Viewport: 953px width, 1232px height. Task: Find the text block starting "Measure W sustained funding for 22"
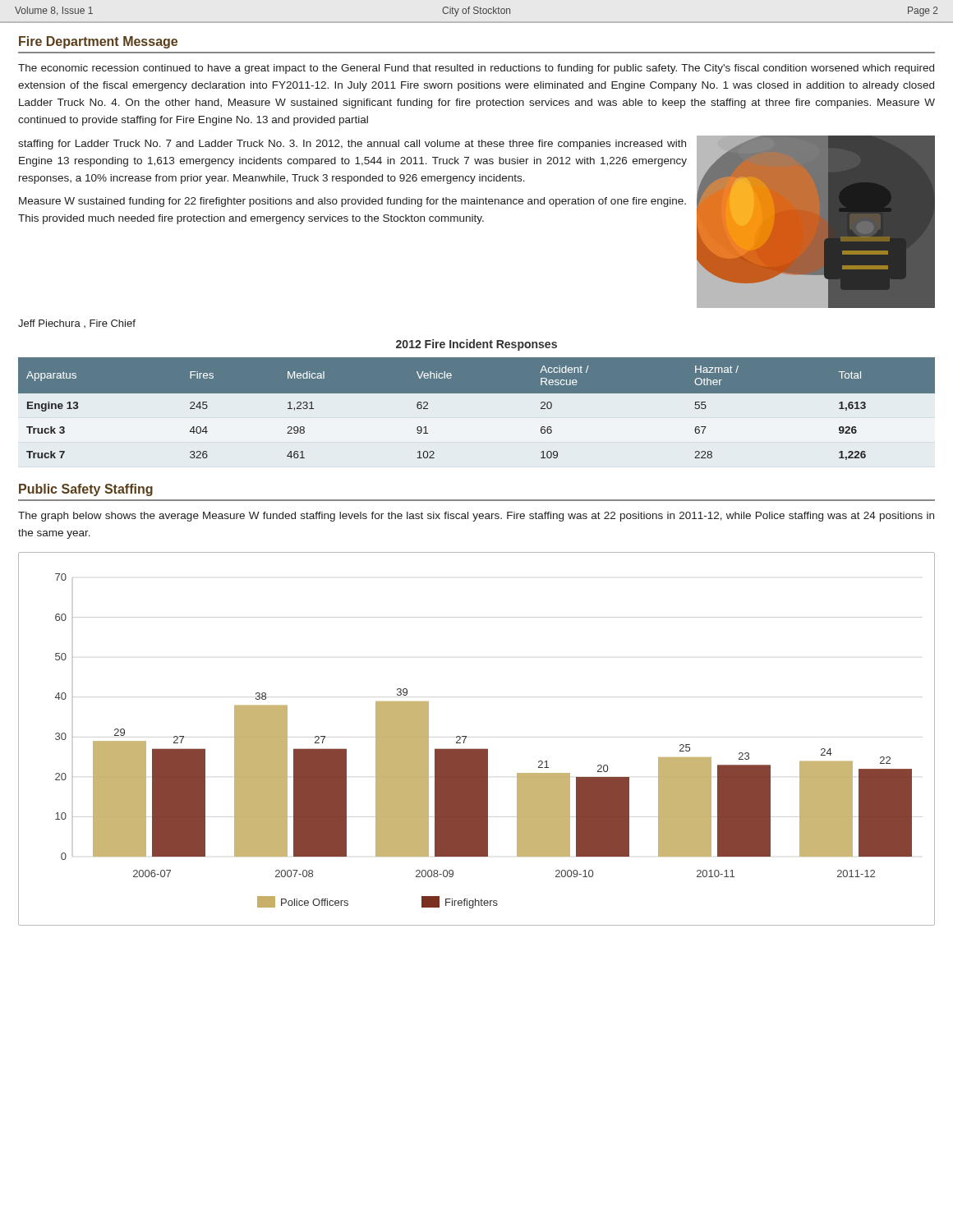tap(352, 210)
